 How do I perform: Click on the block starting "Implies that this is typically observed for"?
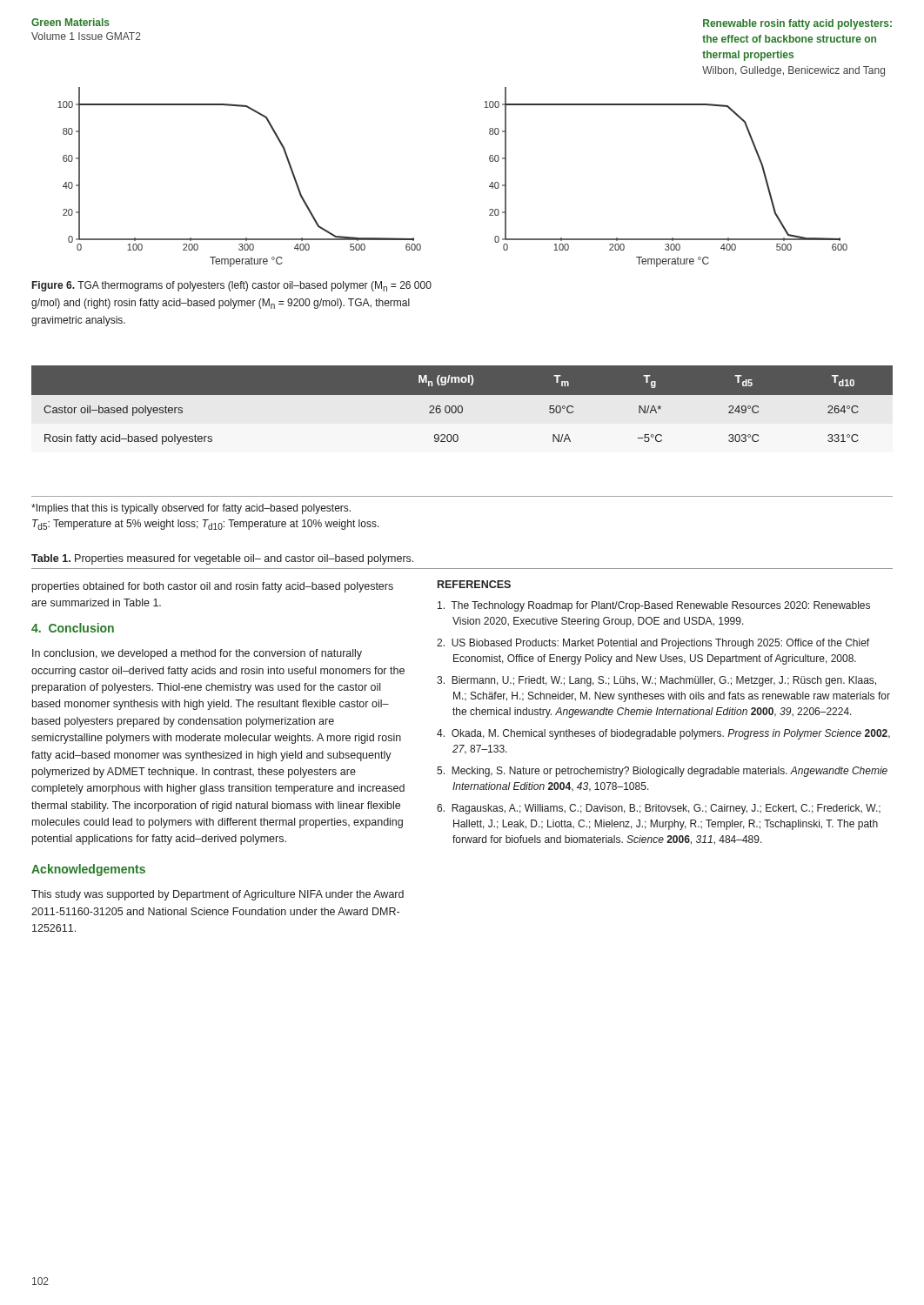pos(205,517)
